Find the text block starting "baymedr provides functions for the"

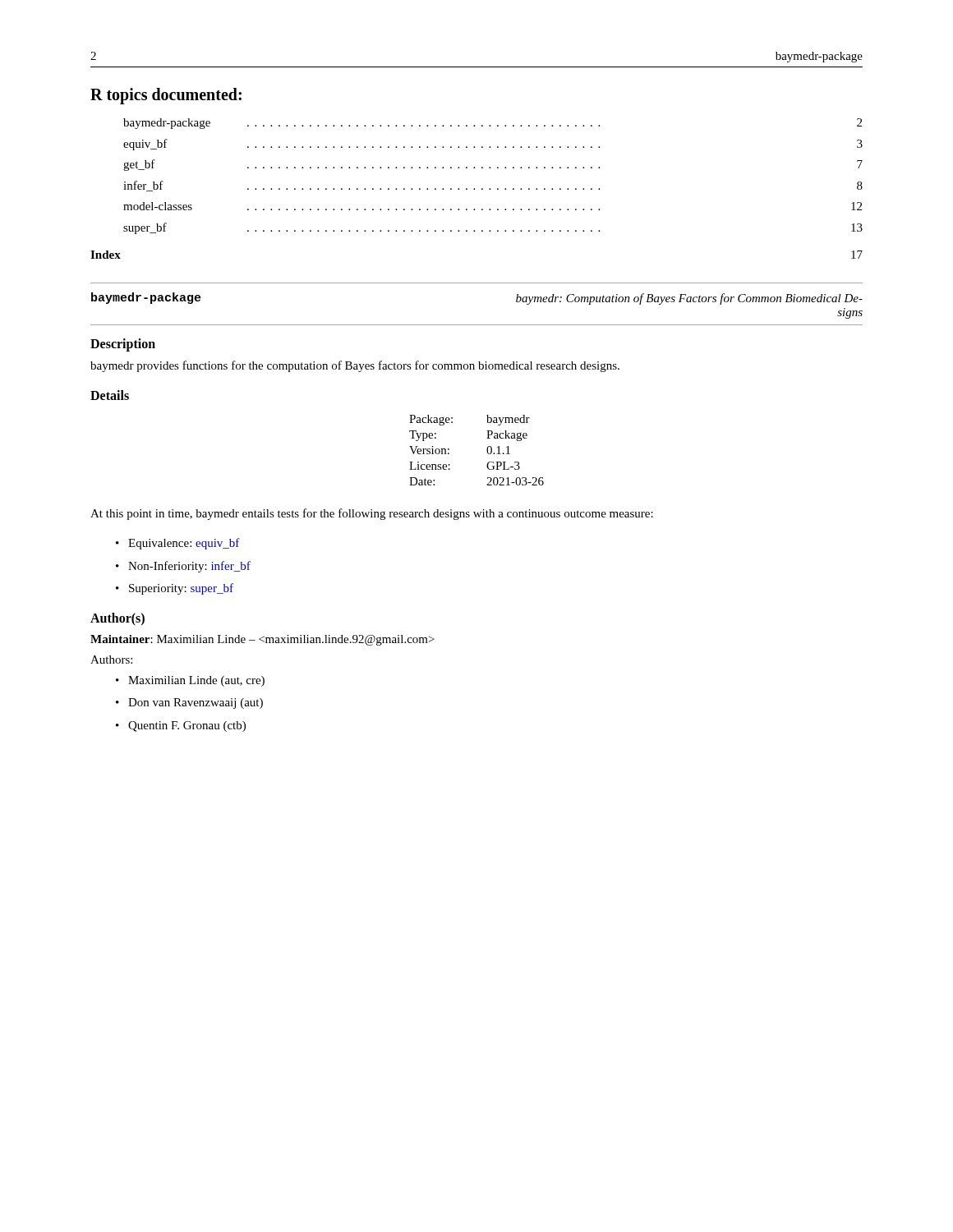click(x=355, y=365)
